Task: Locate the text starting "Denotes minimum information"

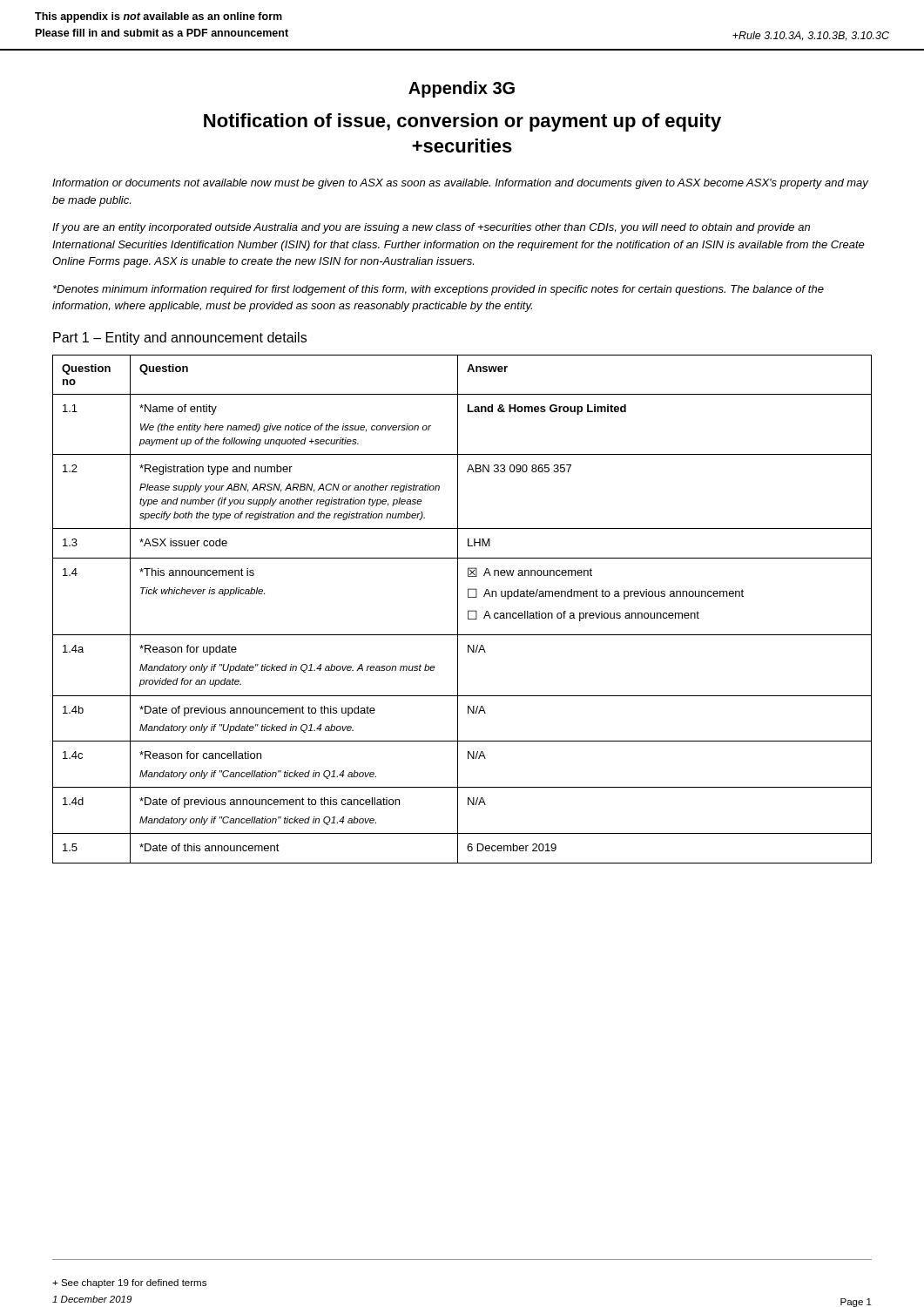Action: click(x=438, y=297)
